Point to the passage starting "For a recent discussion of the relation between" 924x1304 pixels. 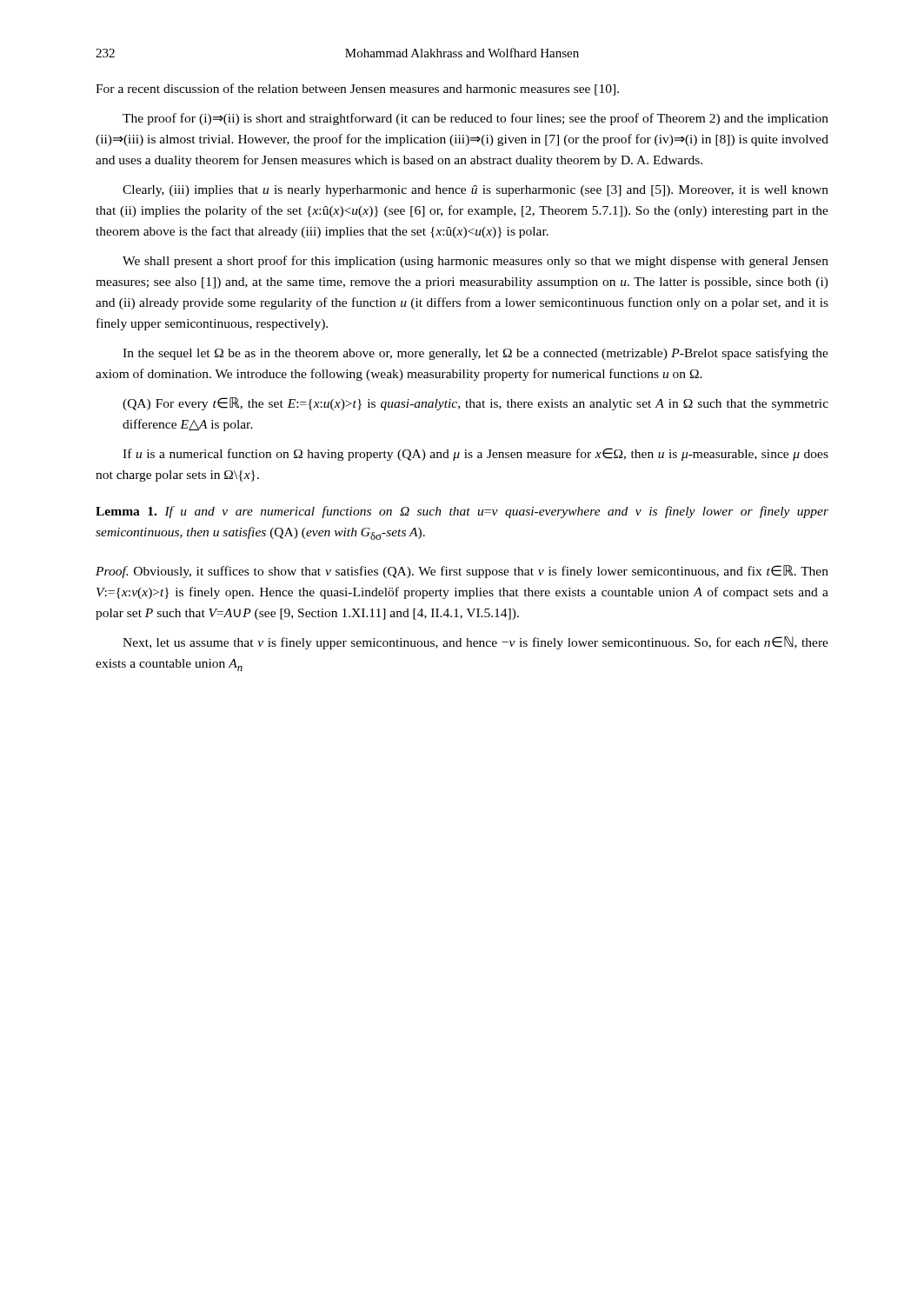click(462, 89)
